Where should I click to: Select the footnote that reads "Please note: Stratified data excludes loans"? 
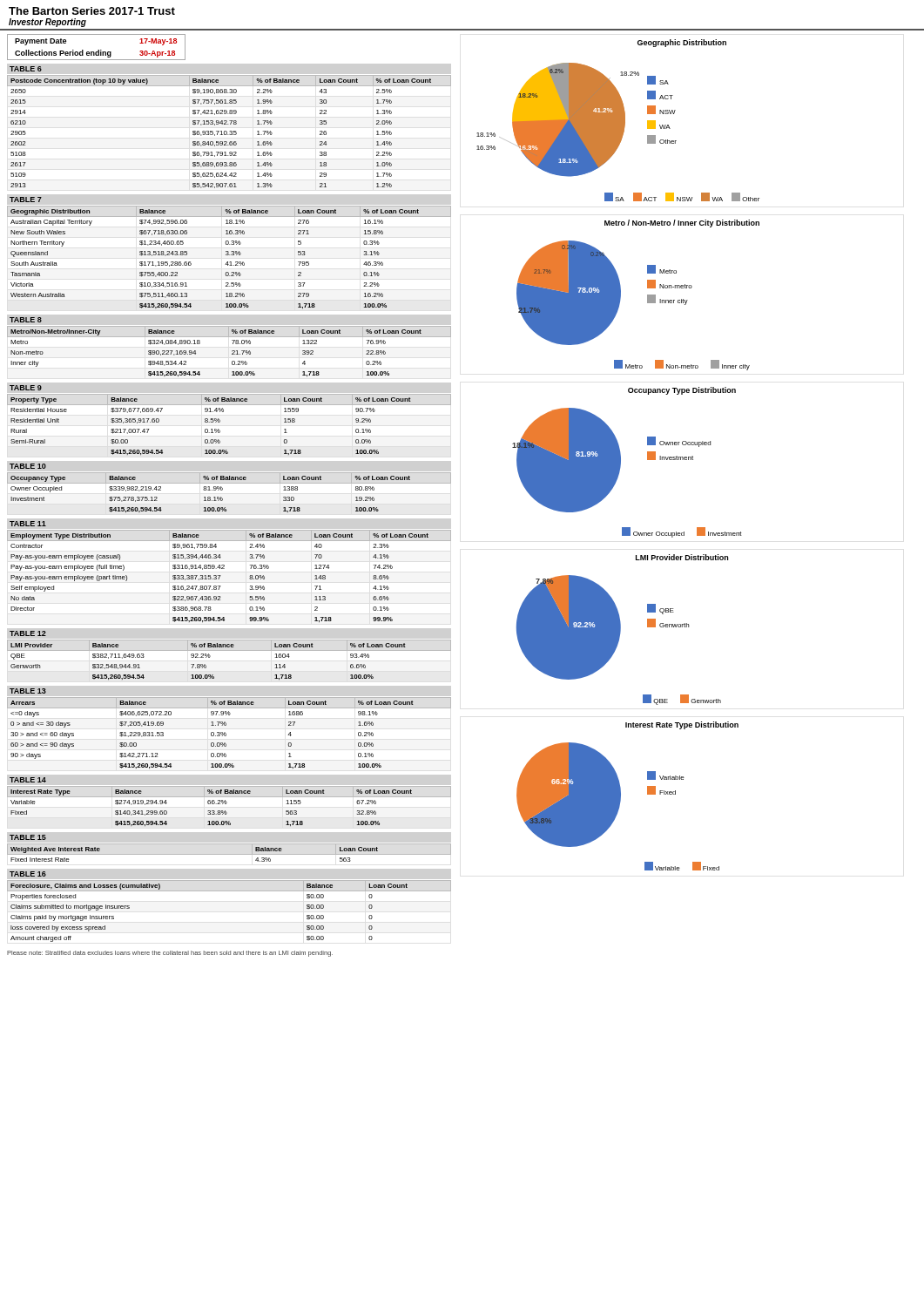pos(170,953)
